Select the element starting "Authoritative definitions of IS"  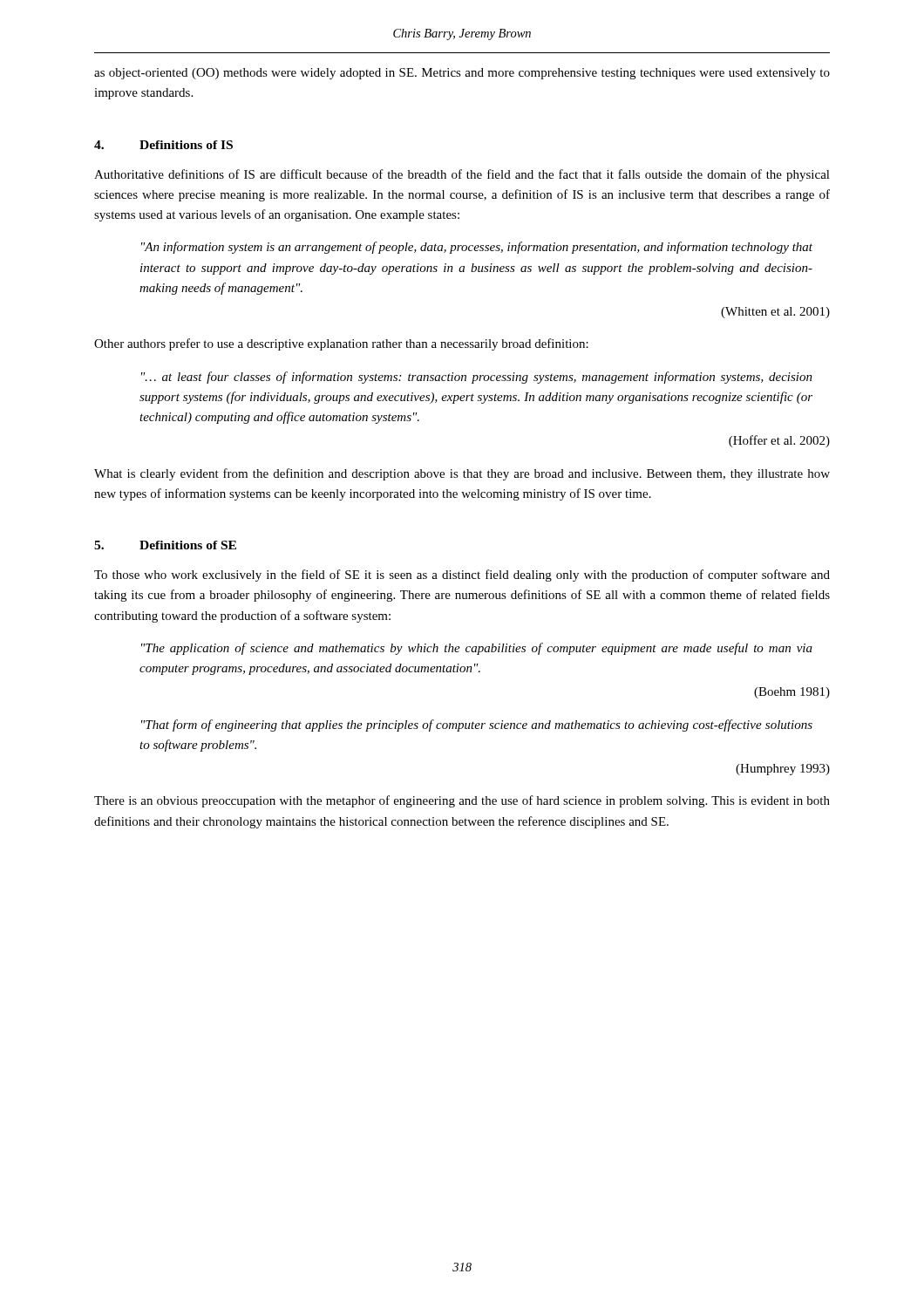point(462,194)
